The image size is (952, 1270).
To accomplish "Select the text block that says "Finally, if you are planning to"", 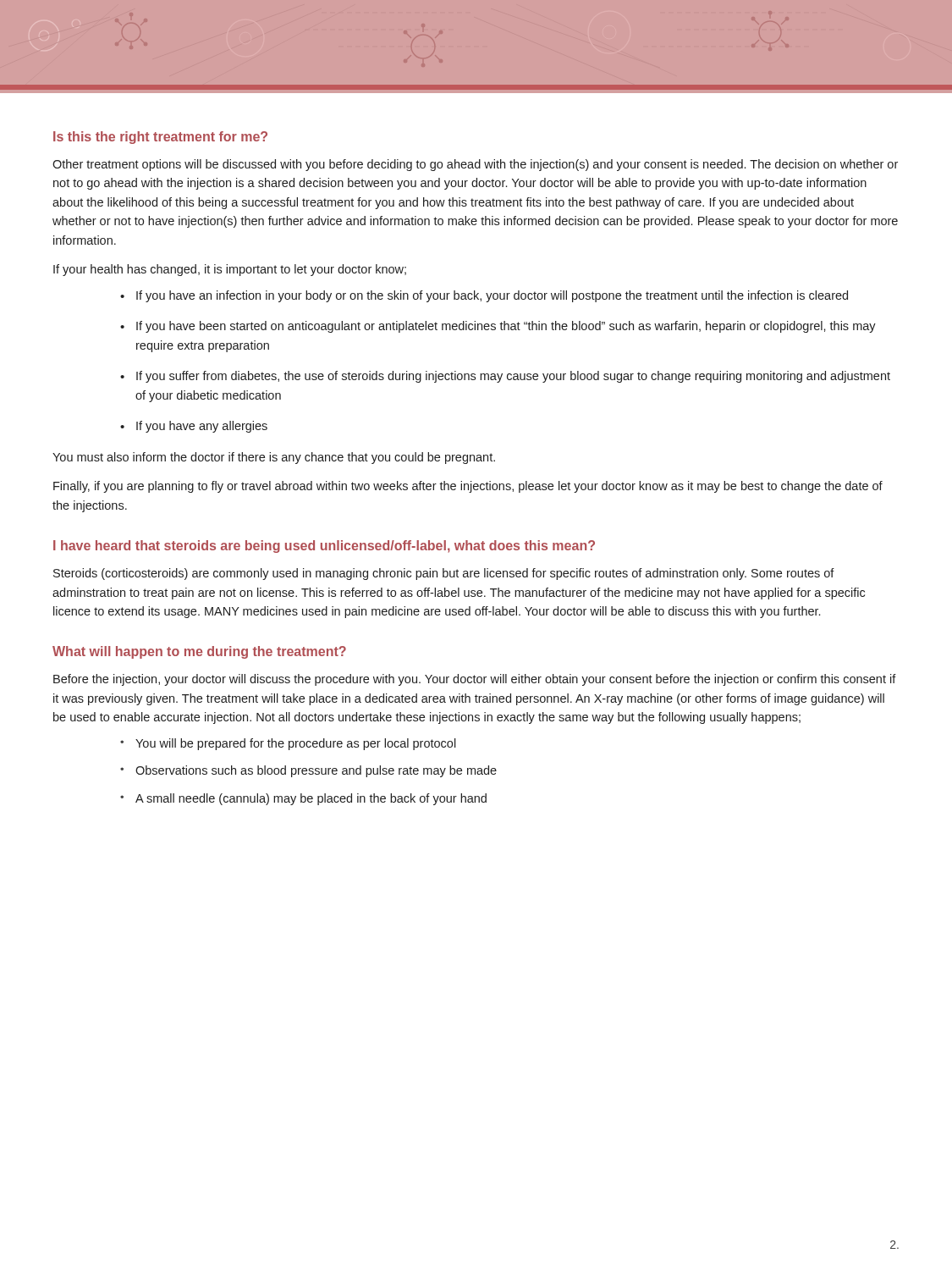I will coord(467,496).
